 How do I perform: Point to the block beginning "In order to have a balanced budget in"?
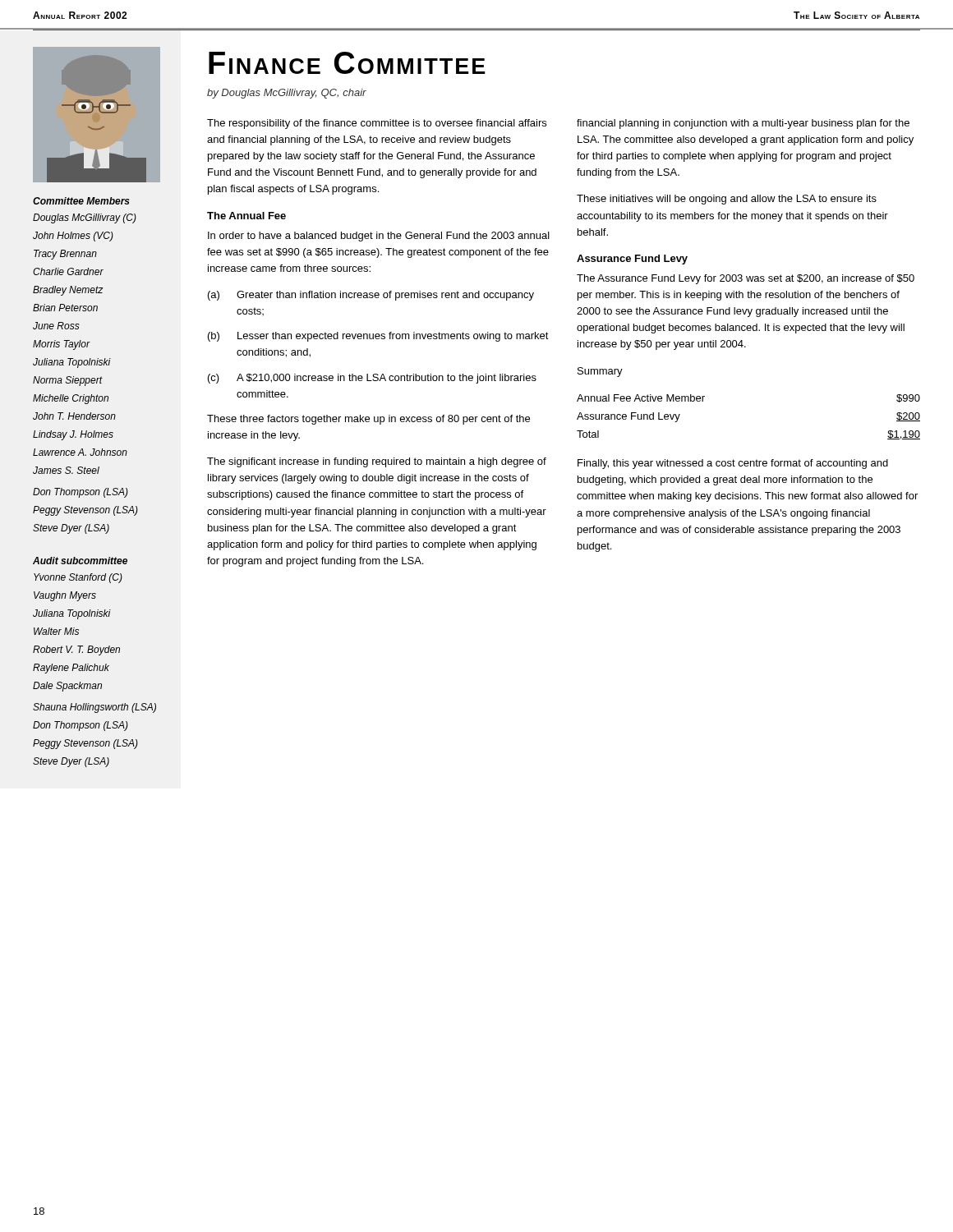point(379,252)
